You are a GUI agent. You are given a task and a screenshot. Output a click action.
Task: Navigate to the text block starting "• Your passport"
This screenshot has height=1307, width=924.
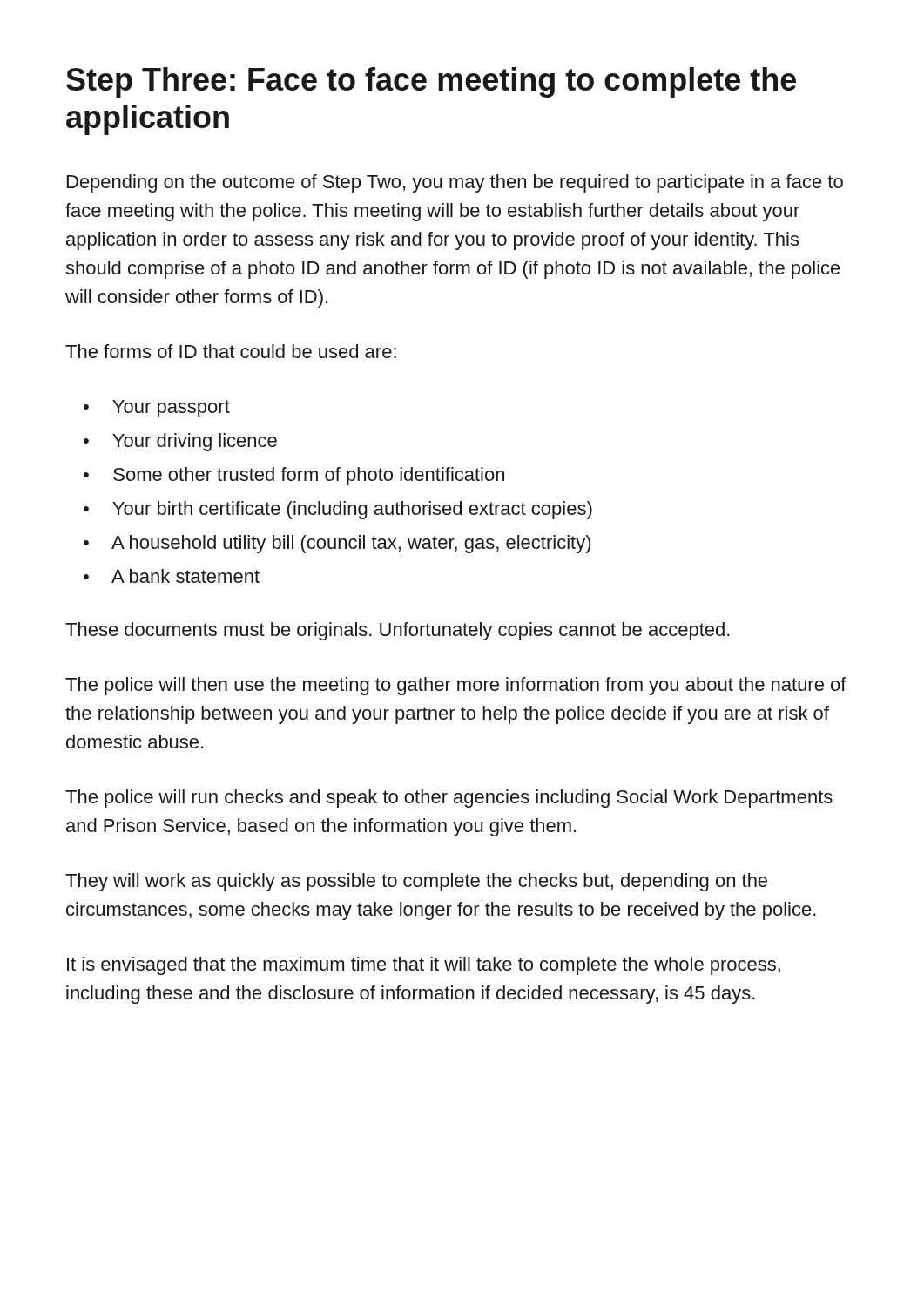156,407
